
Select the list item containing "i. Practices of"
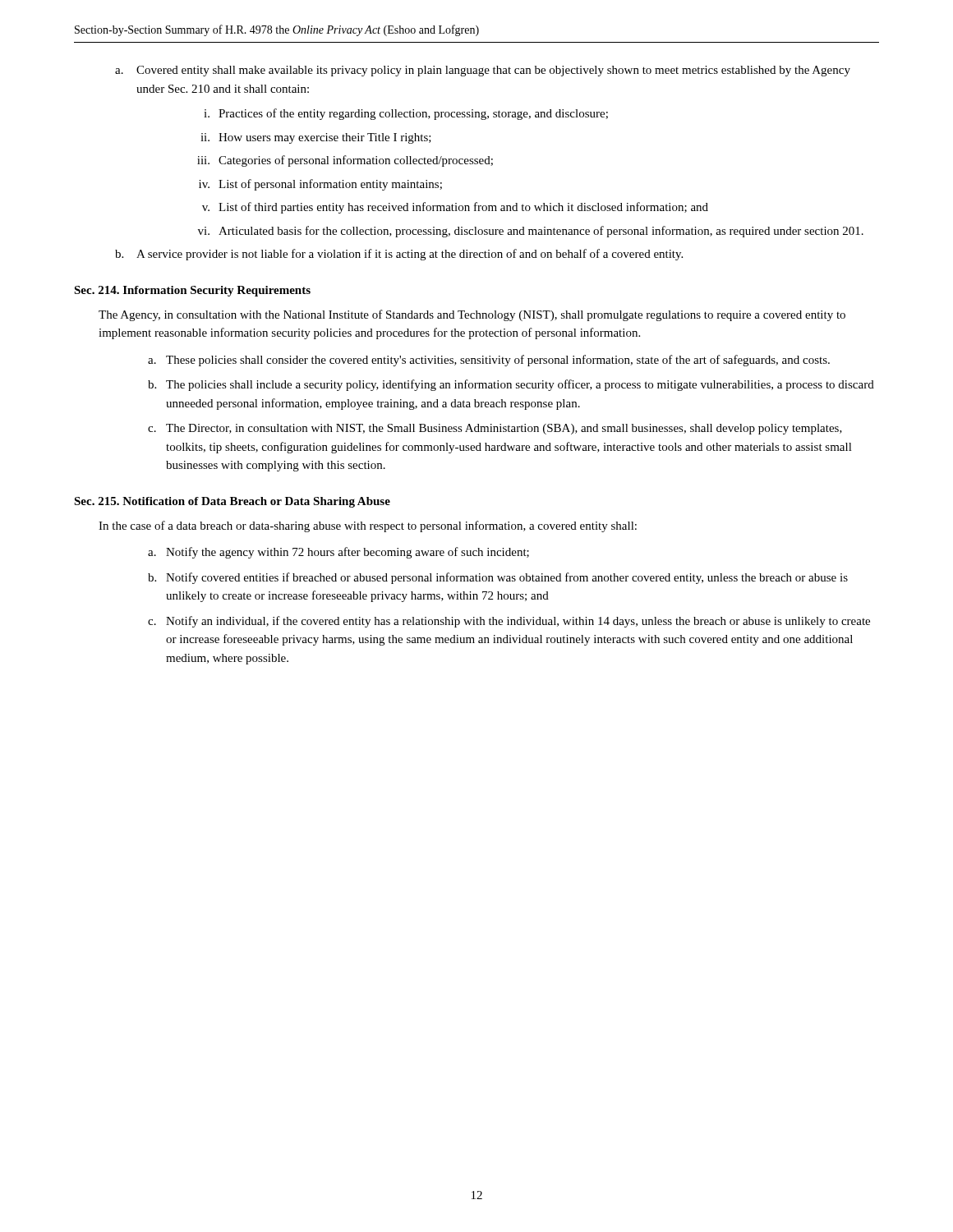(530, 114)
